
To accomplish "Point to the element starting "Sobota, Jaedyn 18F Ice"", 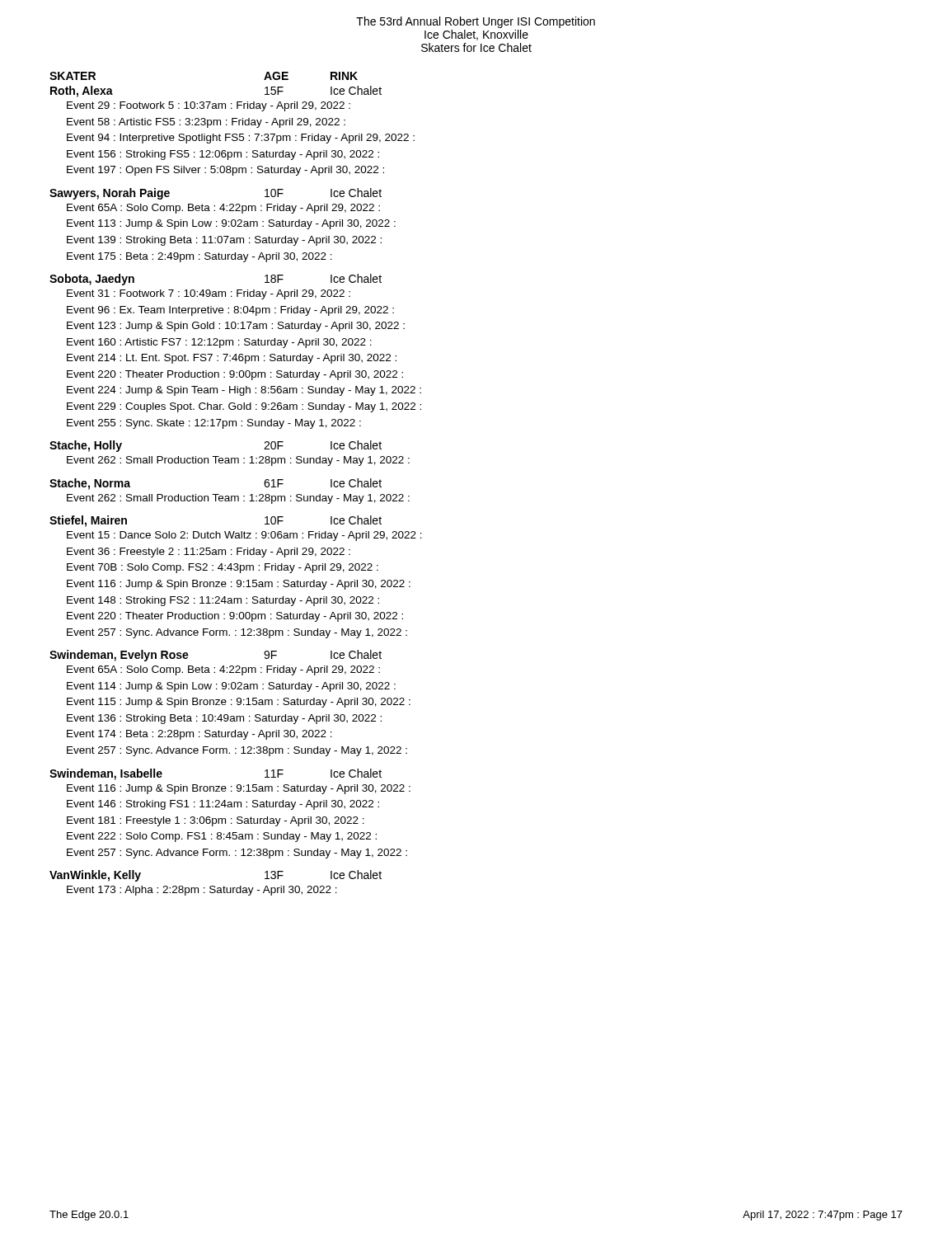I will [235, 351].
